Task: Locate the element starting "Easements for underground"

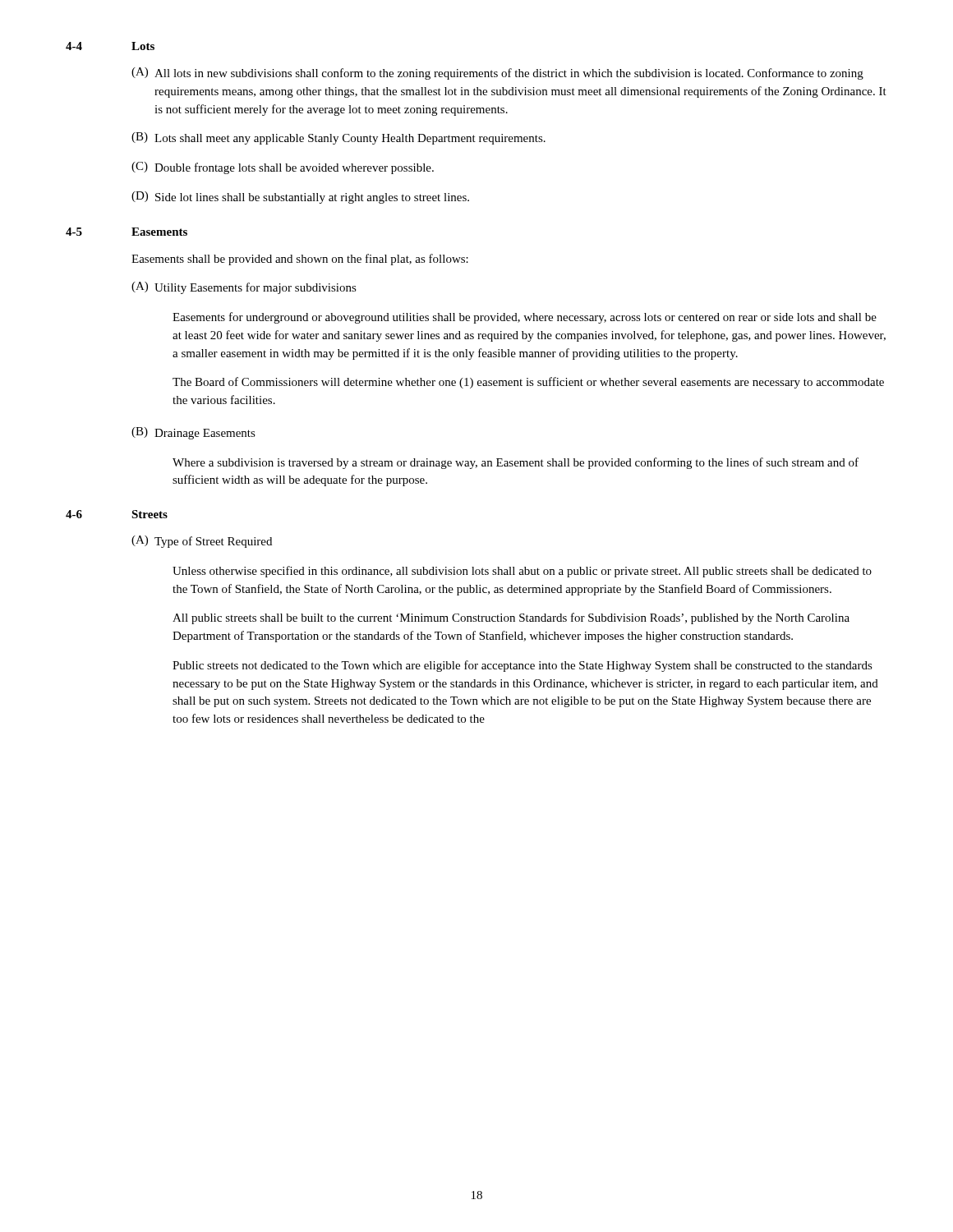Action: pyautogui.click(x=529, y=335)
